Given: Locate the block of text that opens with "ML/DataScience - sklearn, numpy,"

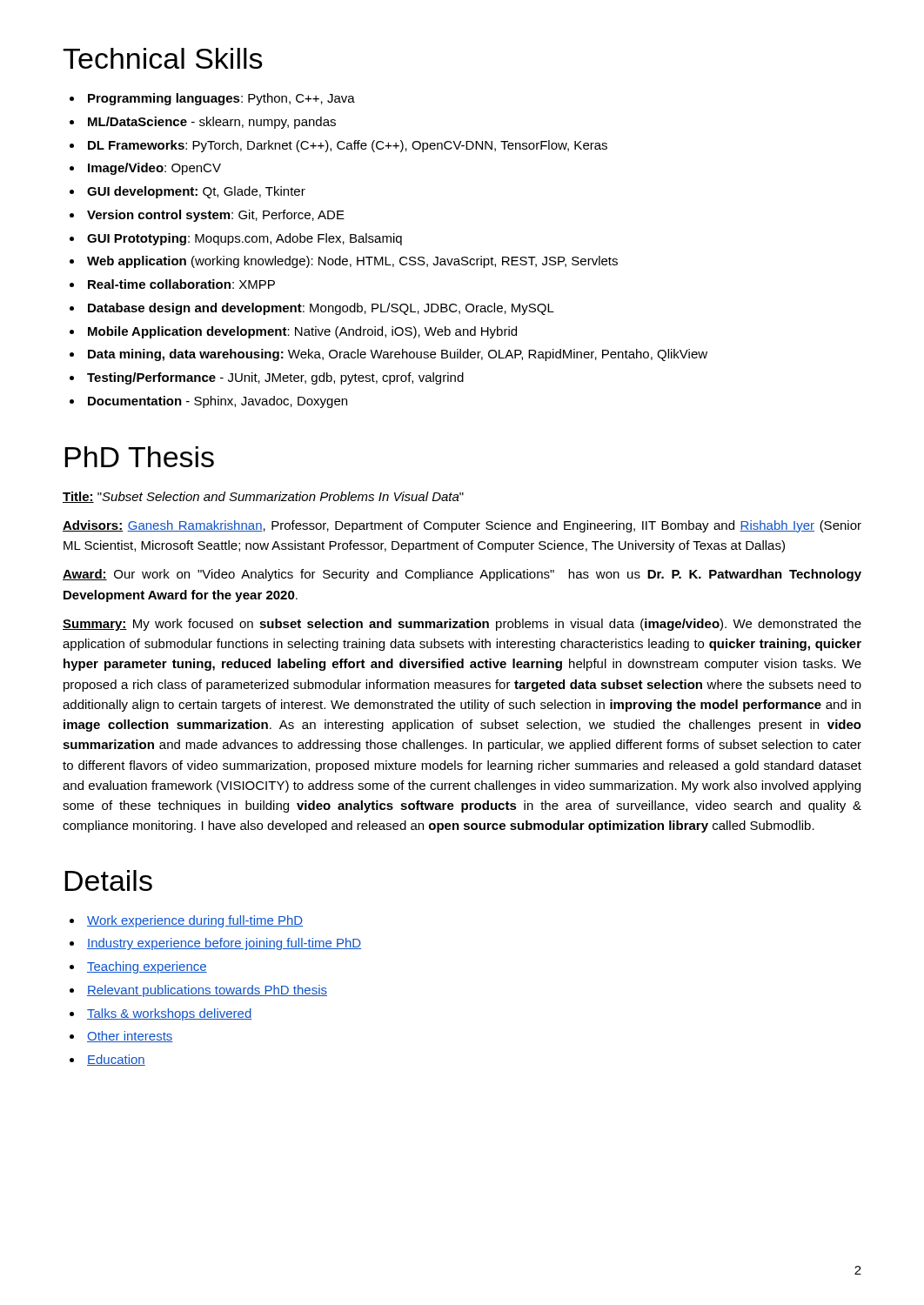Looking at the screenshot, I should (212, 121).
